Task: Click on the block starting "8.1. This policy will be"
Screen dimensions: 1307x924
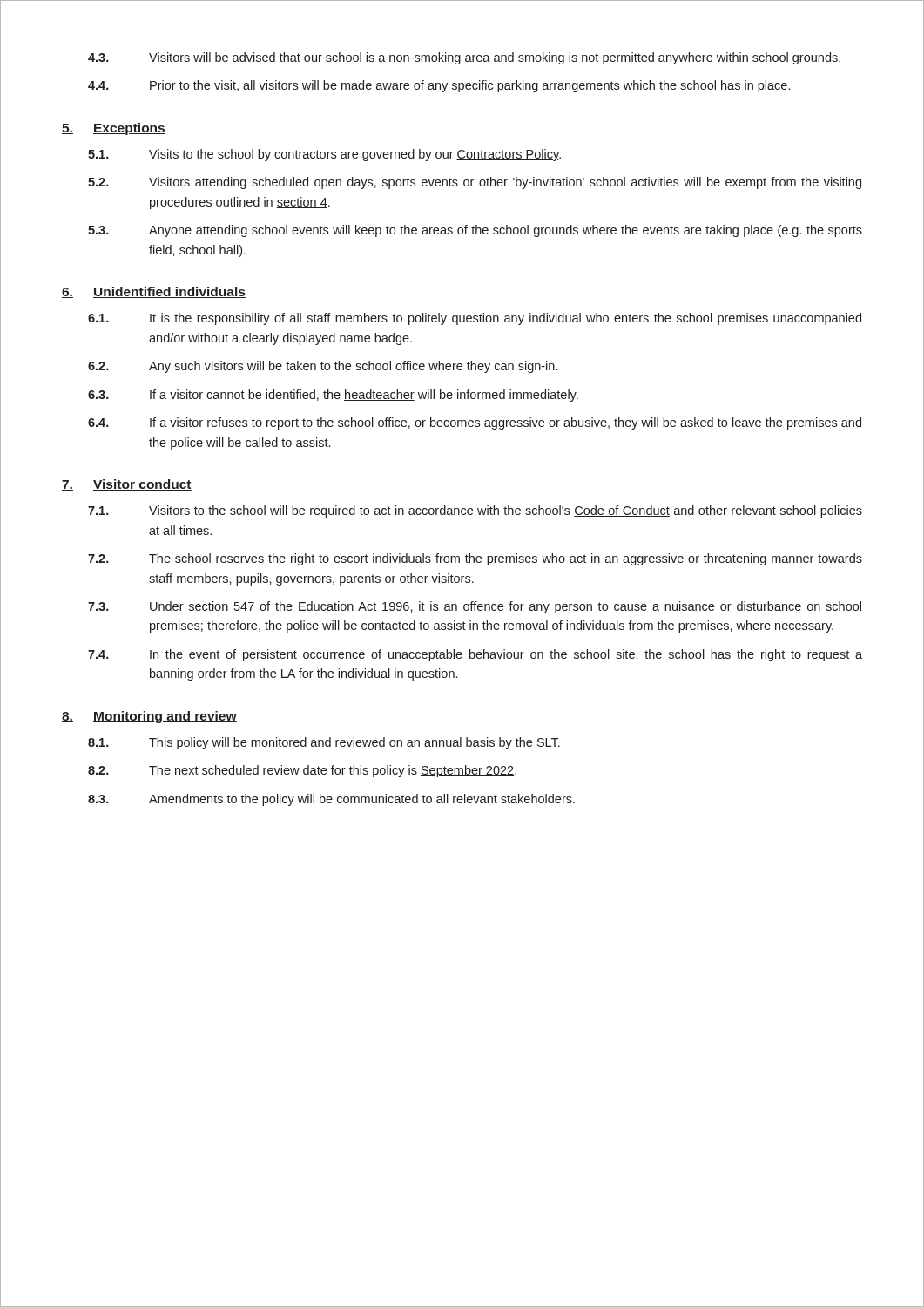Action: pyautogui.click(x=462, y=742)
